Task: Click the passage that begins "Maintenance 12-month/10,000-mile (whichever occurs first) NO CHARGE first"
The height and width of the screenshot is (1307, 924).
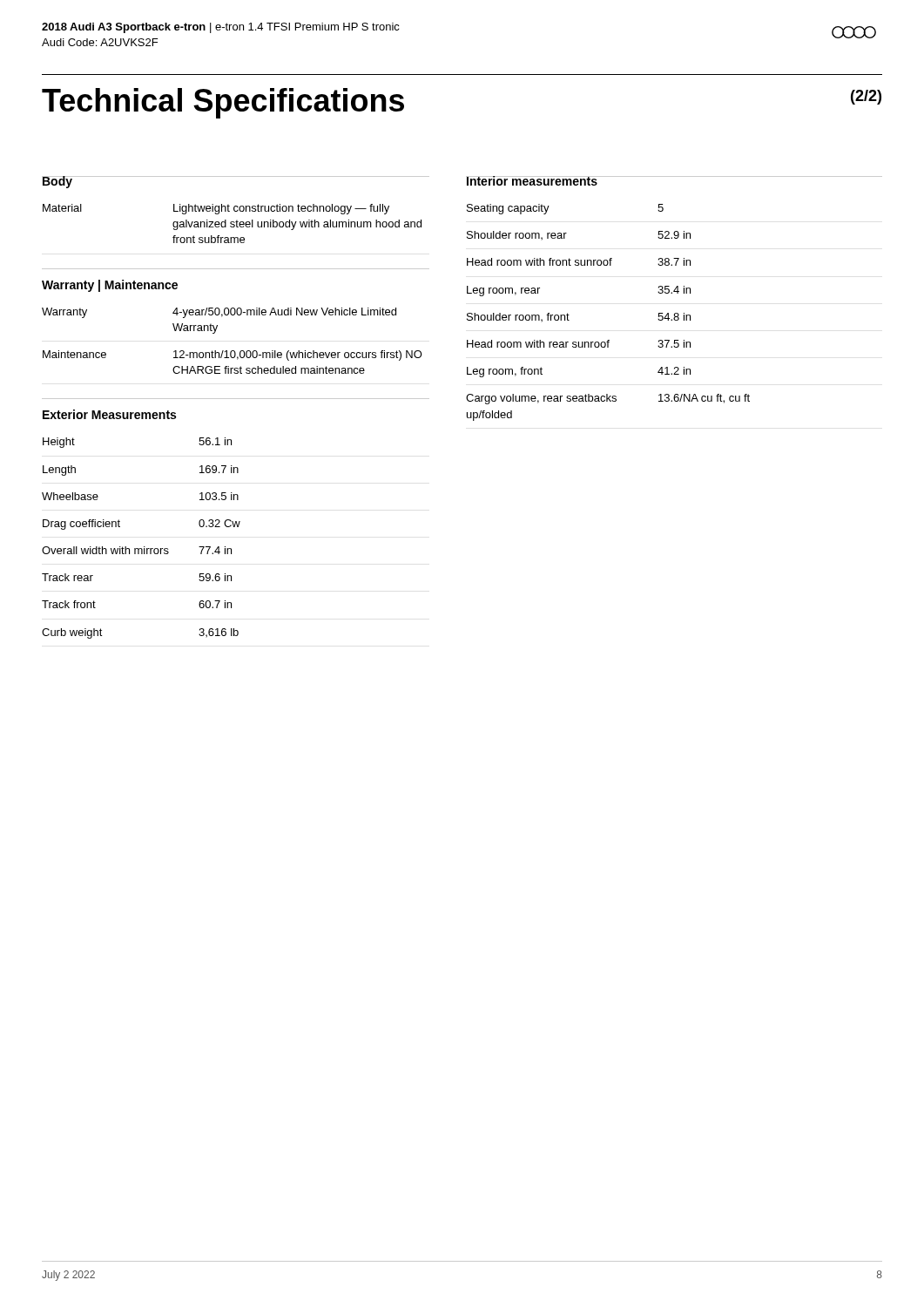Action: pos(236,363)
